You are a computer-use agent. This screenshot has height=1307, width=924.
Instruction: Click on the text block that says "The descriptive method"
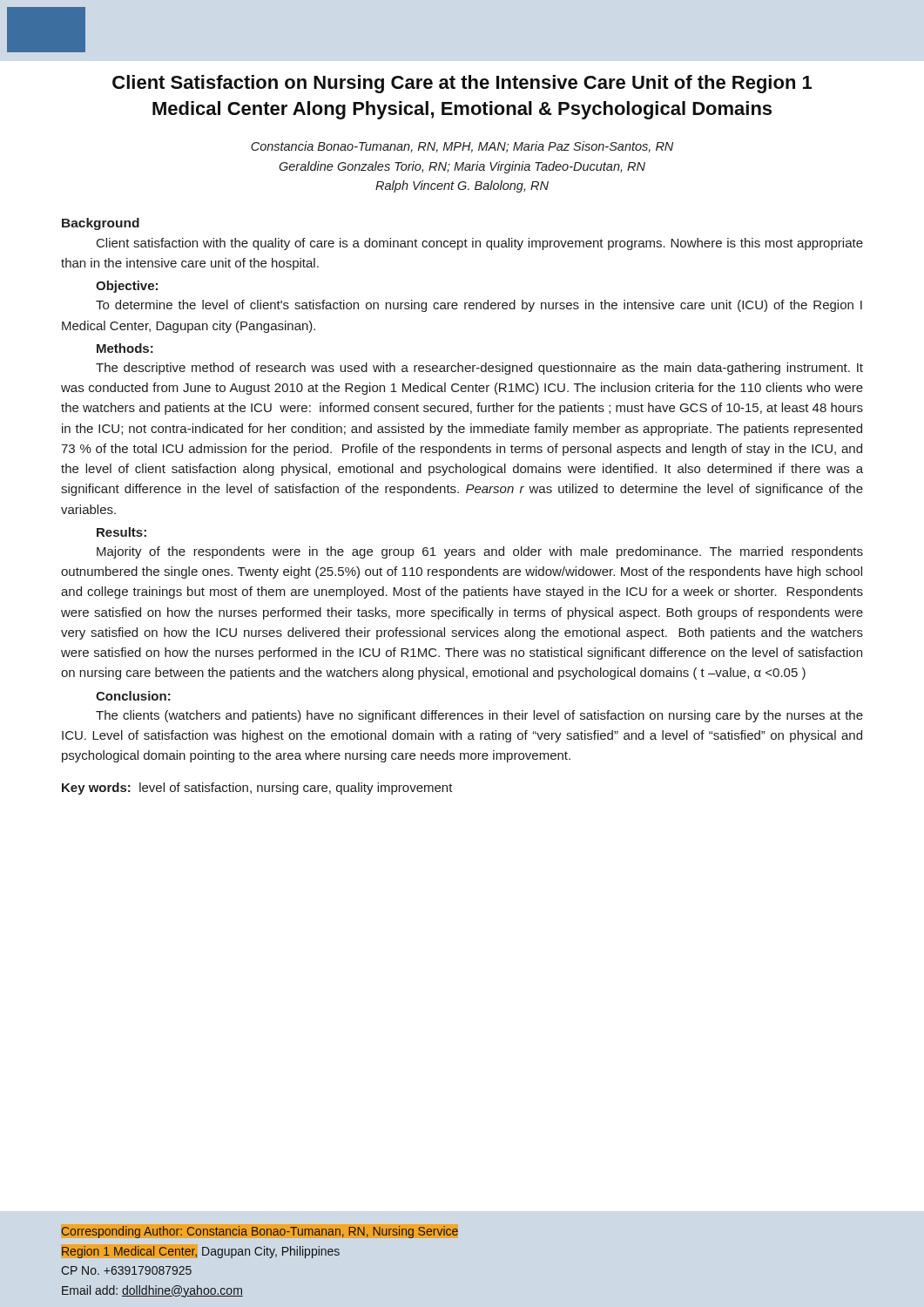(x=462, y=438)
